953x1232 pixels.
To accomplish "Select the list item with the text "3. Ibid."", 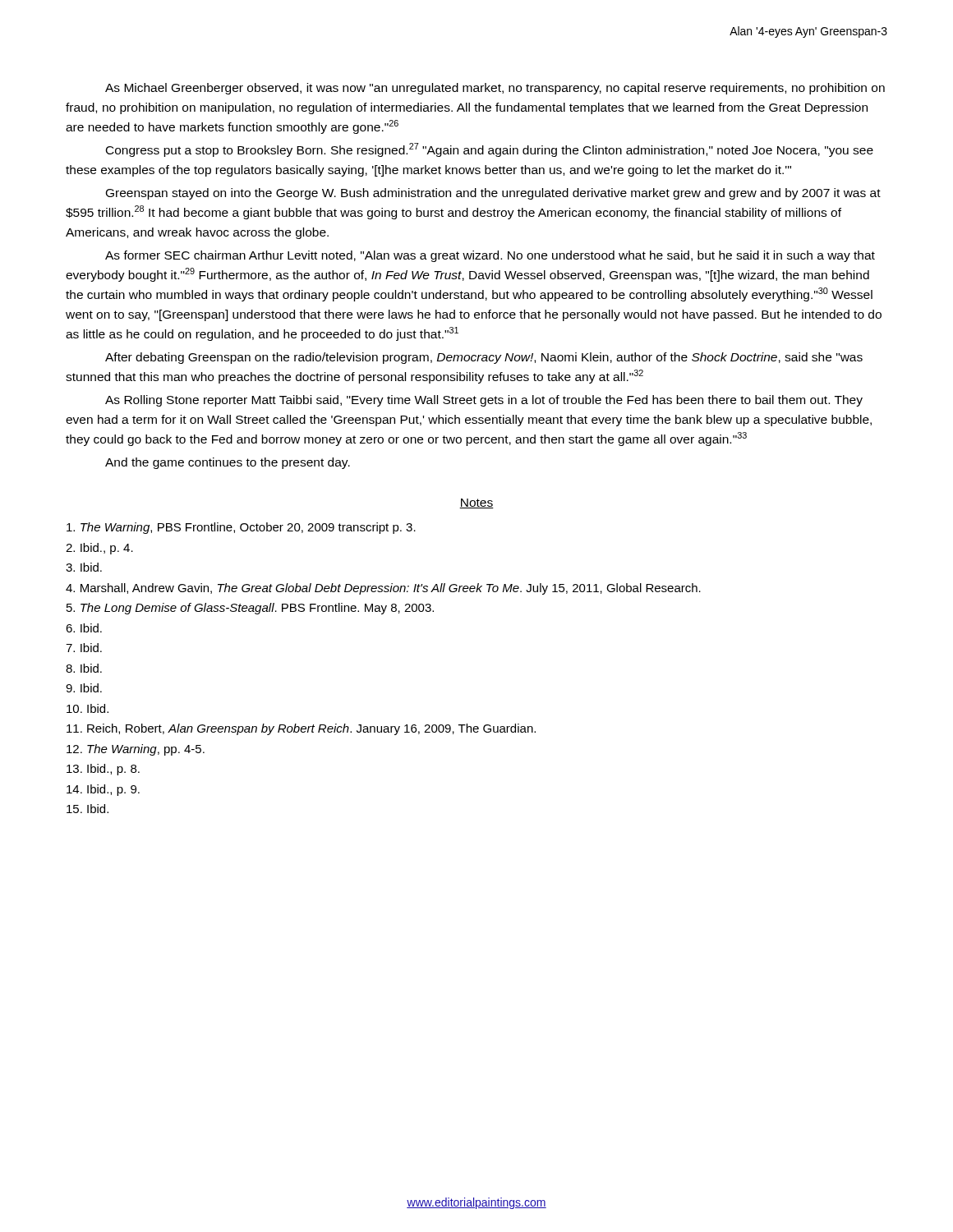I will (84, 567).
